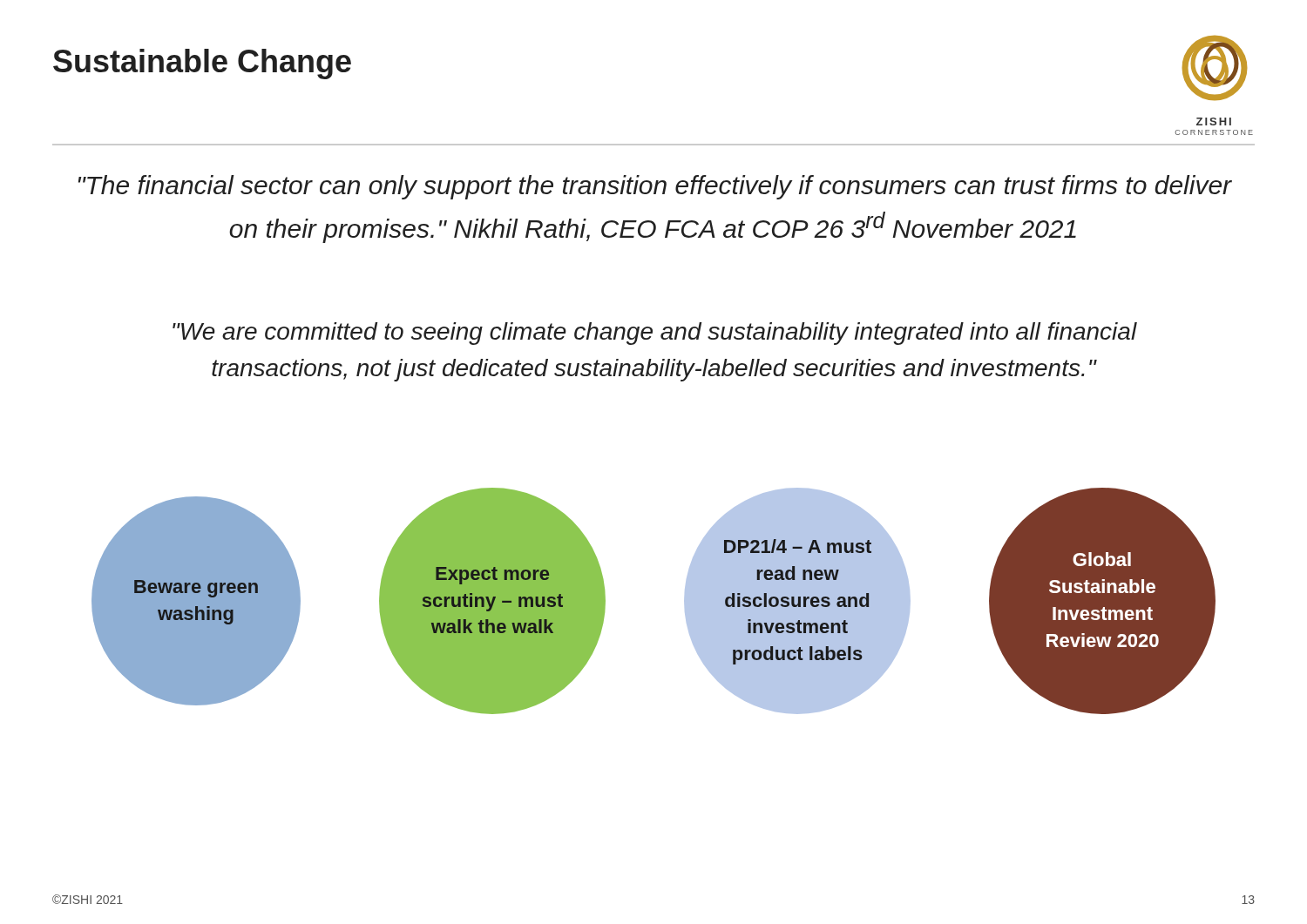Select the text block that reads ""We are committed to"

[654, 350]
